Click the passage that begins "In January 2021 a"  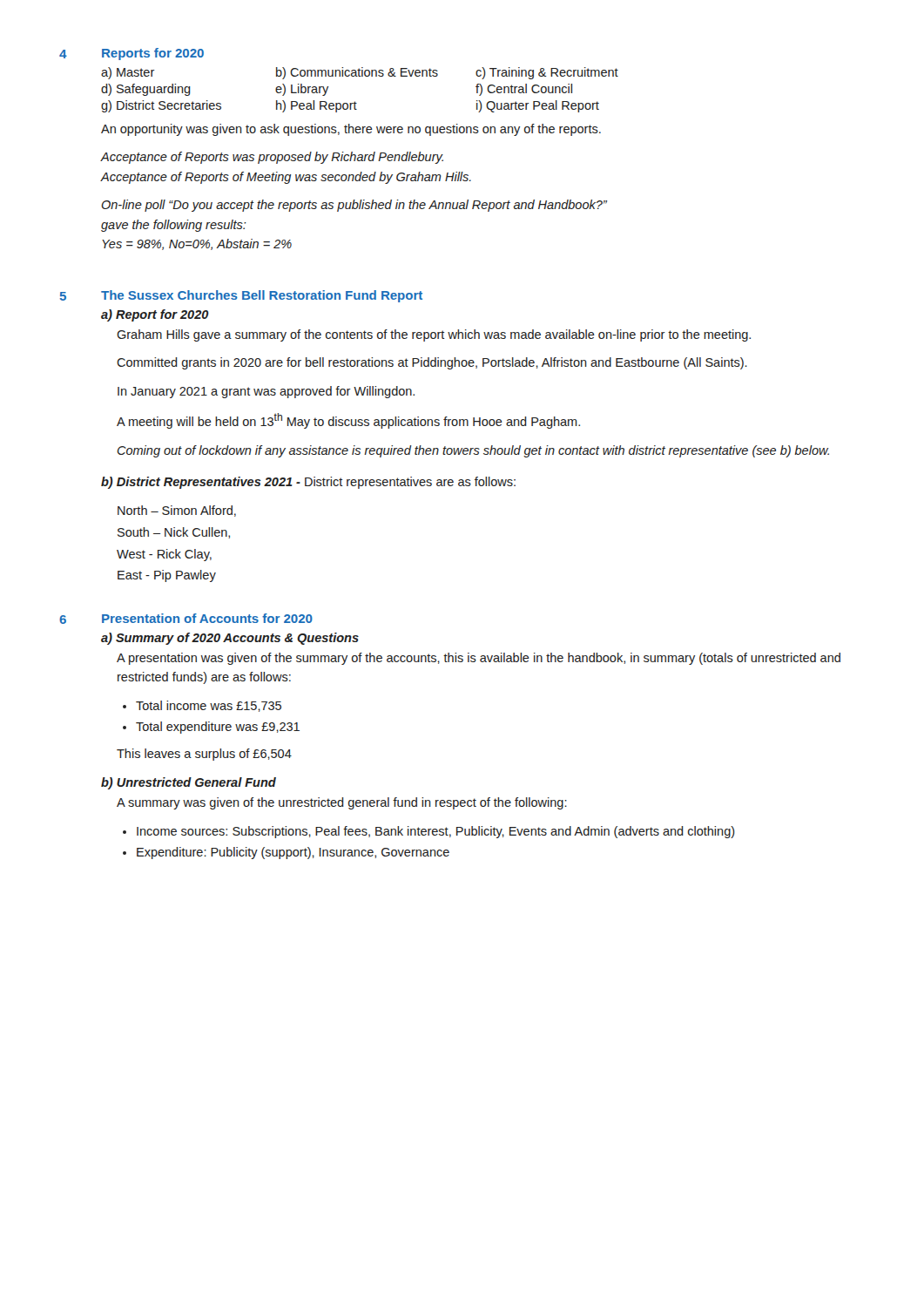pyautogui.click(x=266, y=391)
